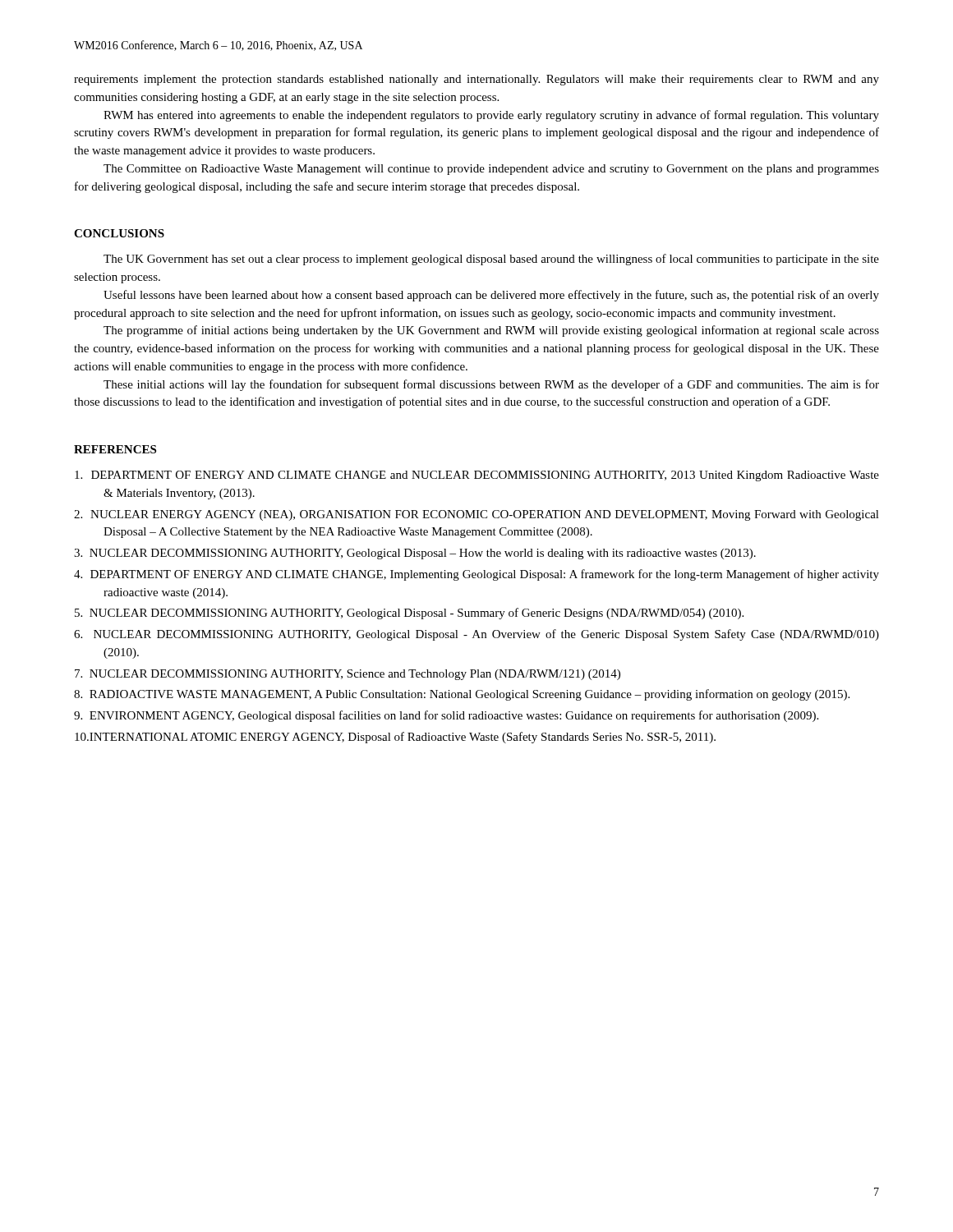Click on the text block starting "The Committee on"
This screenshot has height=1232, width=953.
tap(476, 177)
